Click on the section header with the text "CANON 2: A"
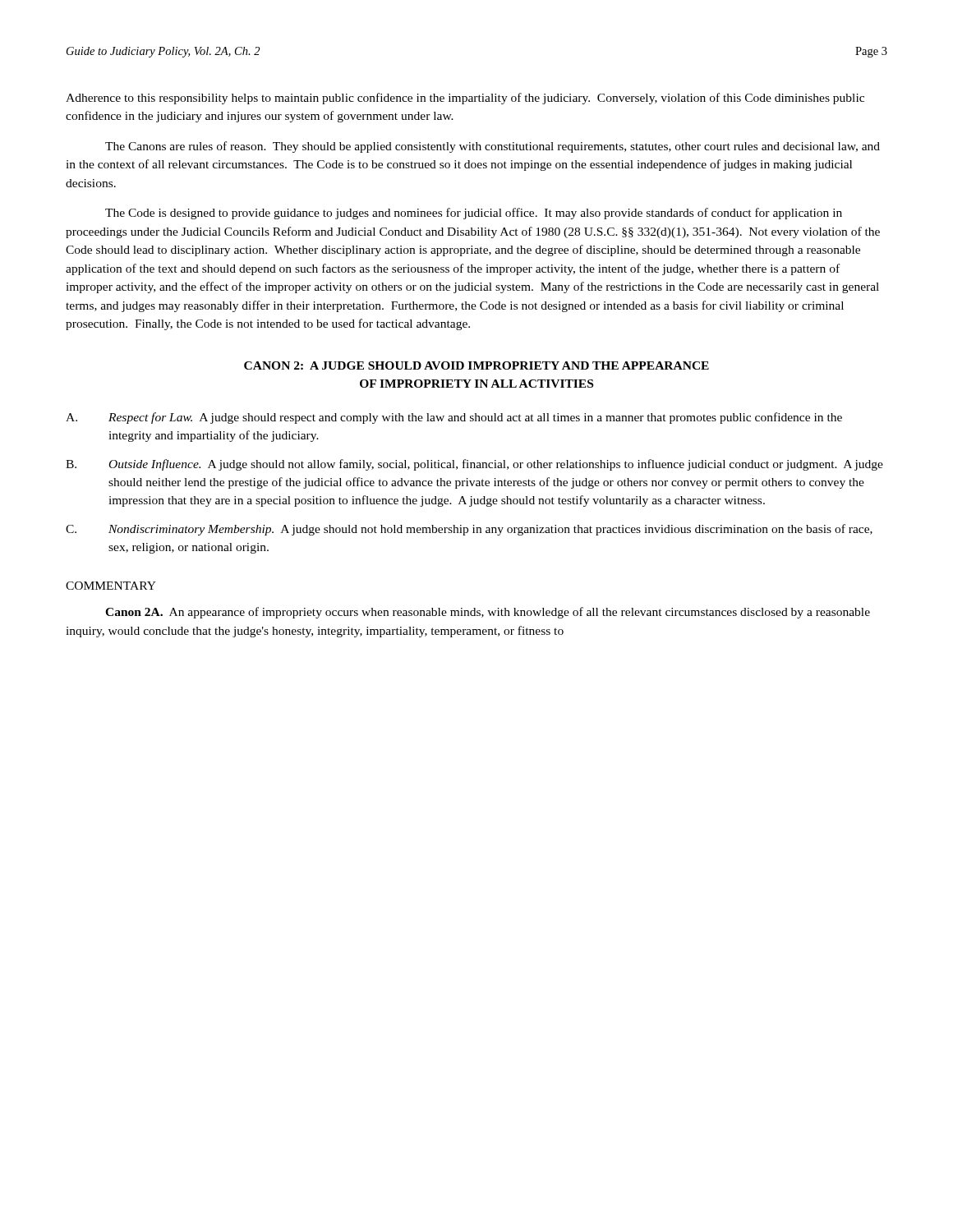Viewport: 953px width, 1232px height. tap(476, 374)
